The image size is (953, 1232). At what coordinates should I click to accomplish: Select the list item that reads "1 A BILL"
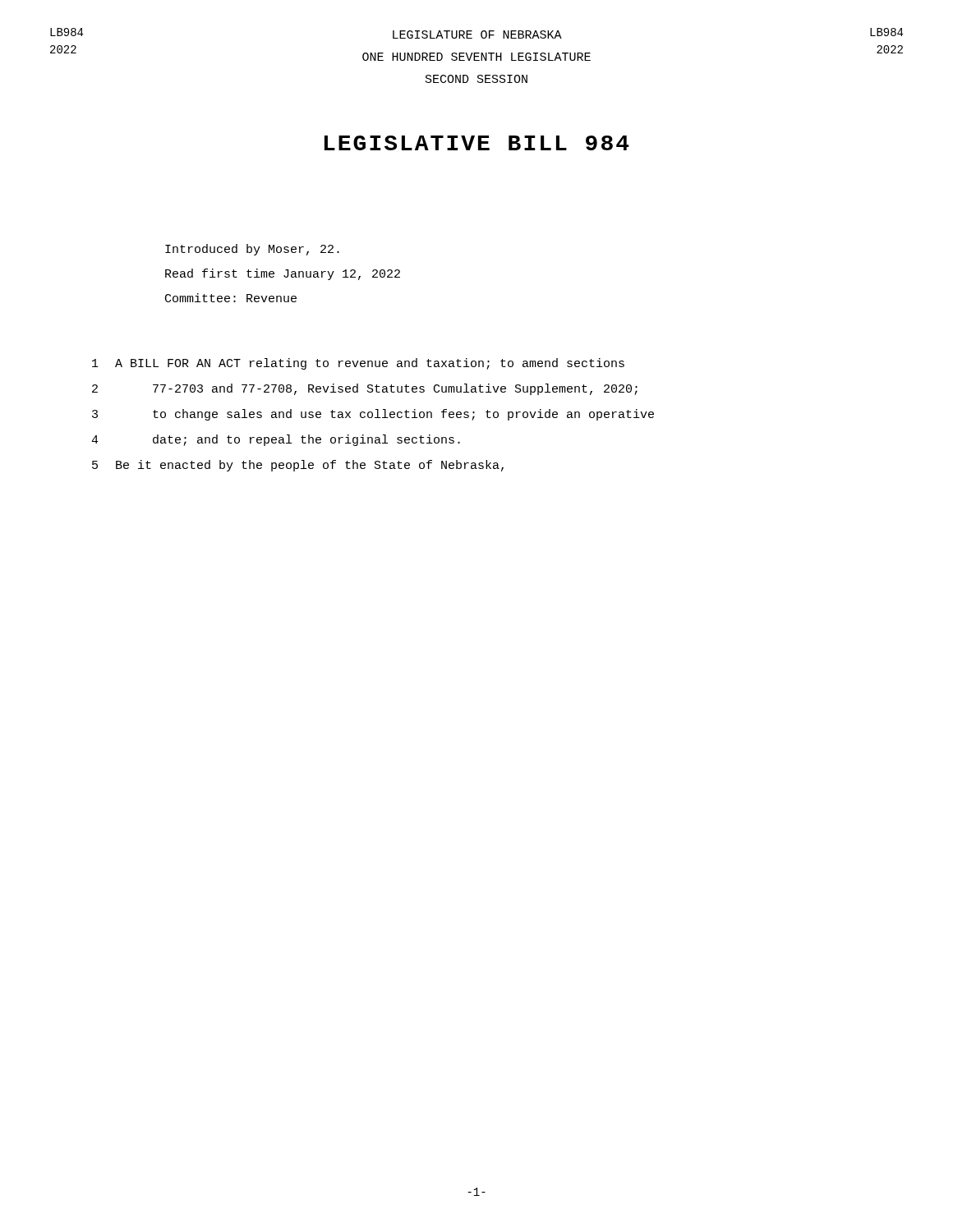click(476, 364)
